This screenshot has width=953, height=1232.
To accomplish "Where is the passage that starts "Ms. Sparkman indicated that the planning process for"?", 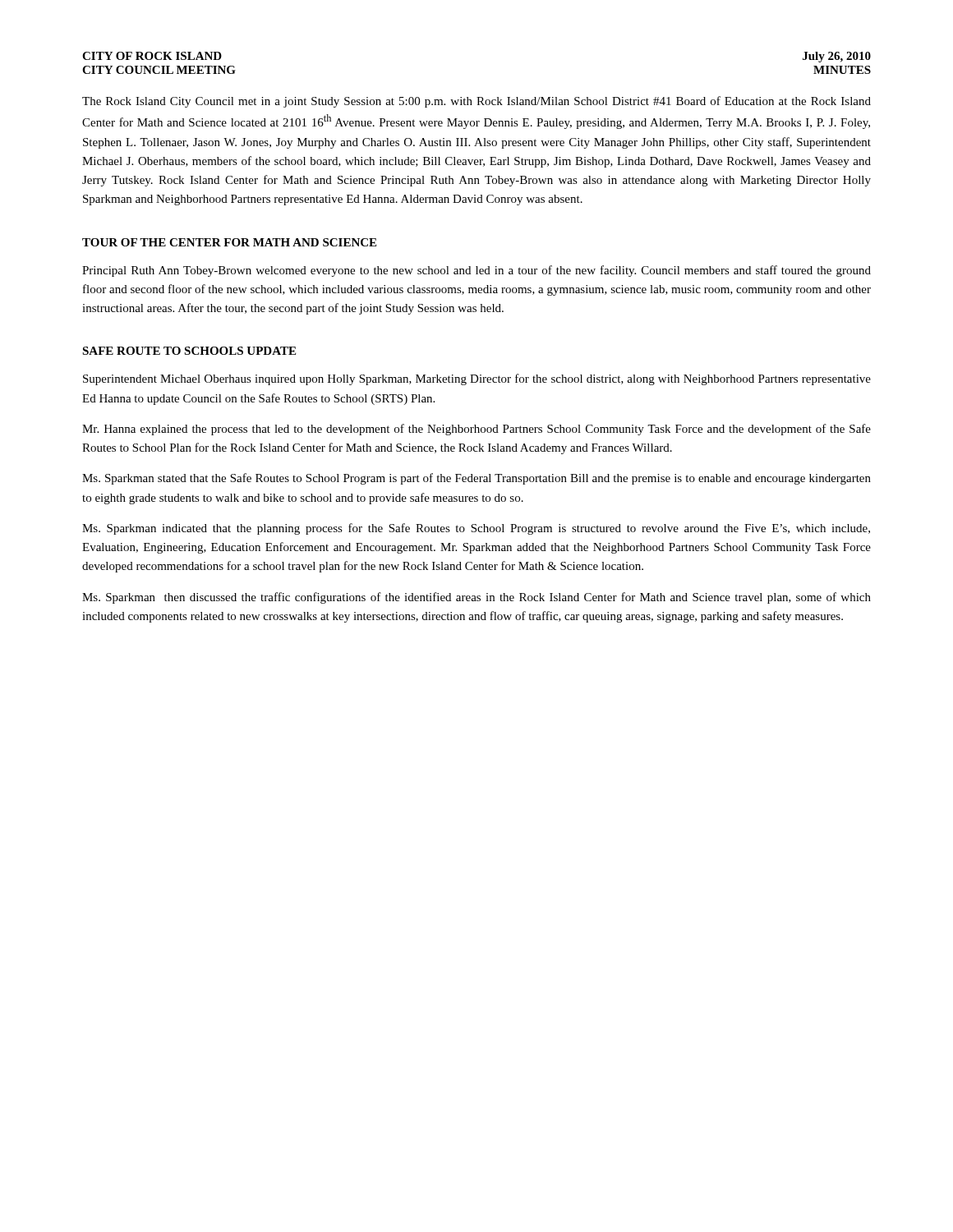I will tap(476, 547).
